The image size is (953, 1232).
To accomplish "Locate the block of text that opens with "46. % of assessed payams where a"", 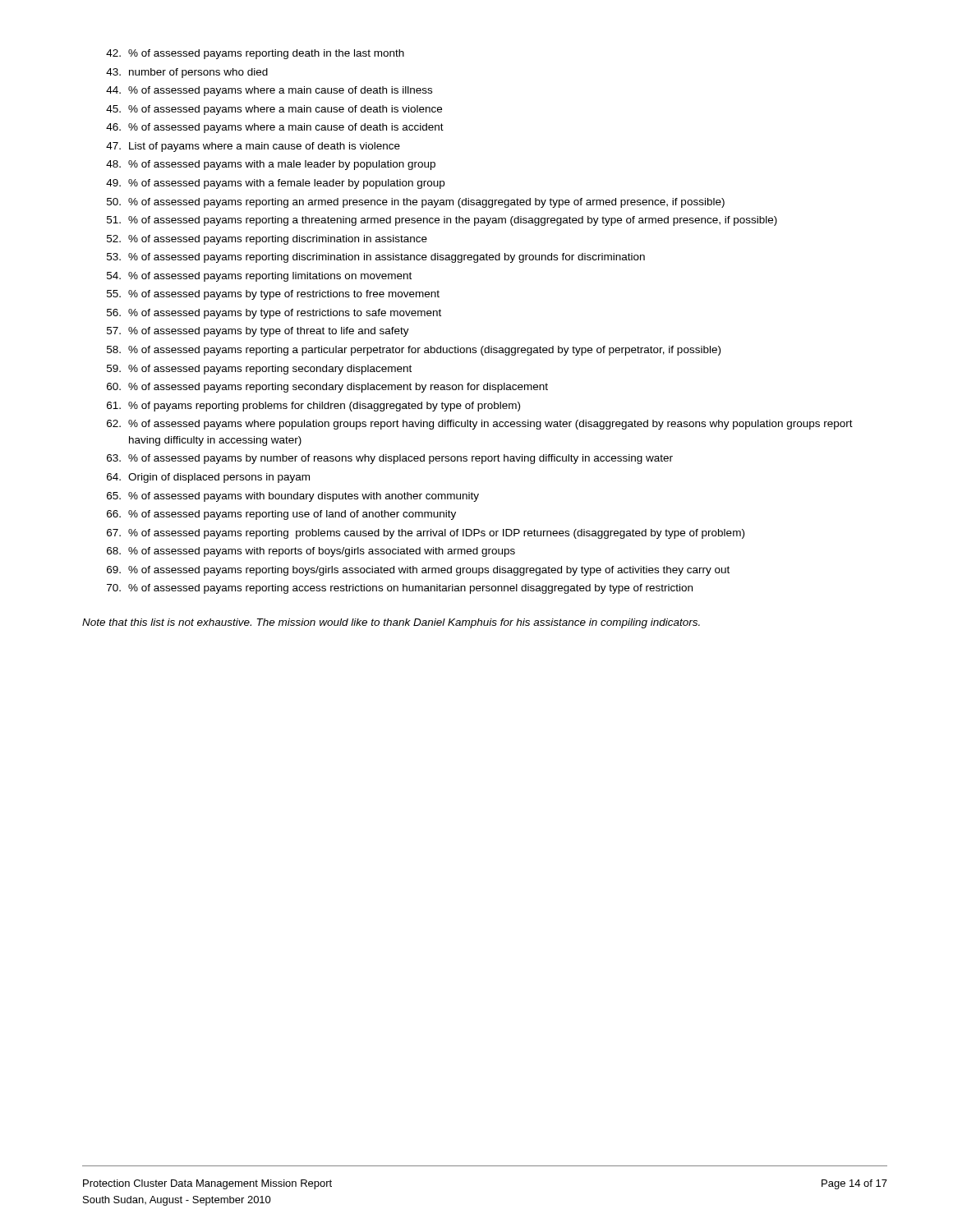I will click(275, 128).
